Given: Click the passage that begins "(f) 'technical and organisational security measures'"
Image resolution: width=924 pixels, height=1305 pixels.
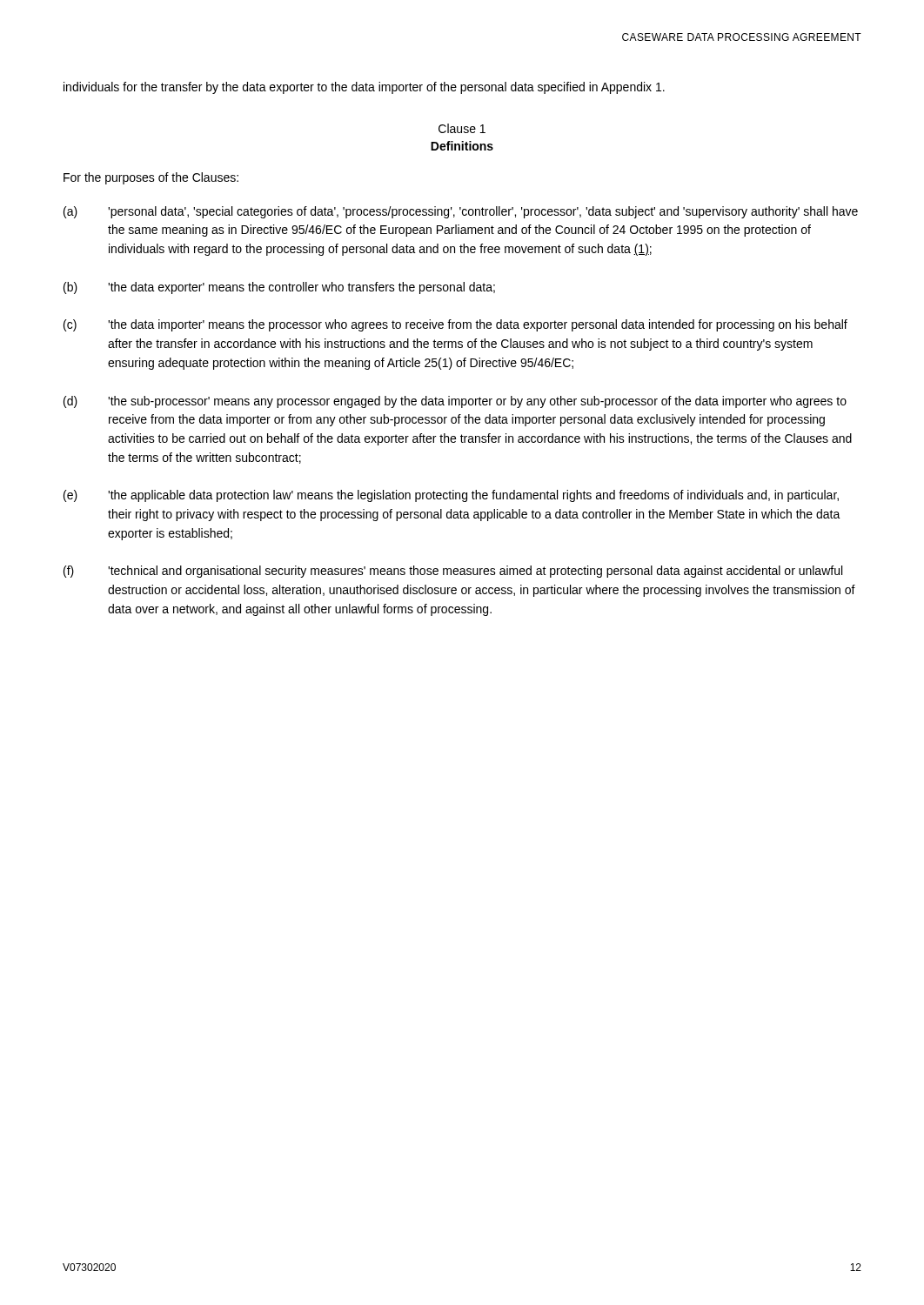Looking at the screenshot, I should pos(462,591).
